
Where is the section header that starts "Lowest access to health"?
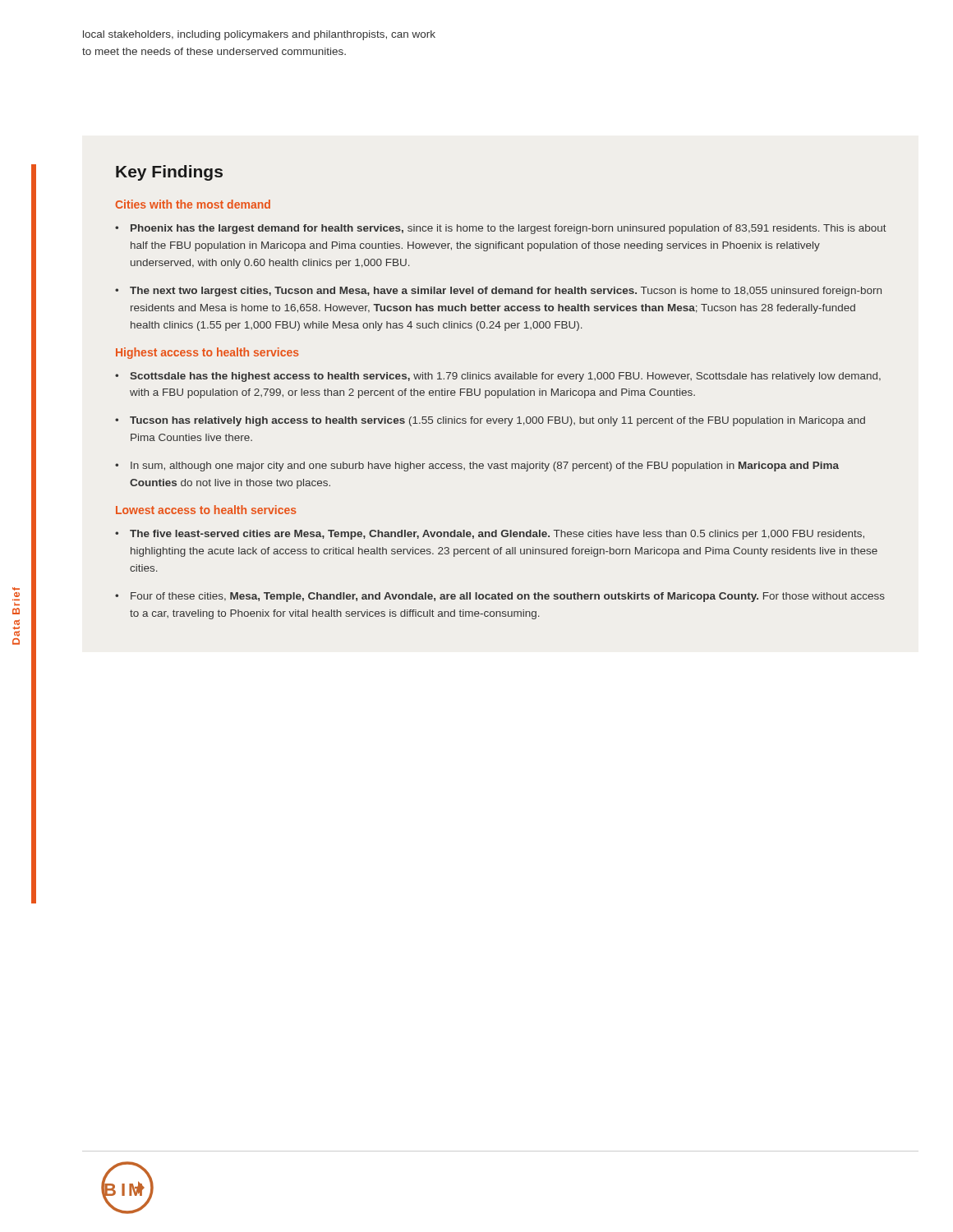[x=206, y=510]
